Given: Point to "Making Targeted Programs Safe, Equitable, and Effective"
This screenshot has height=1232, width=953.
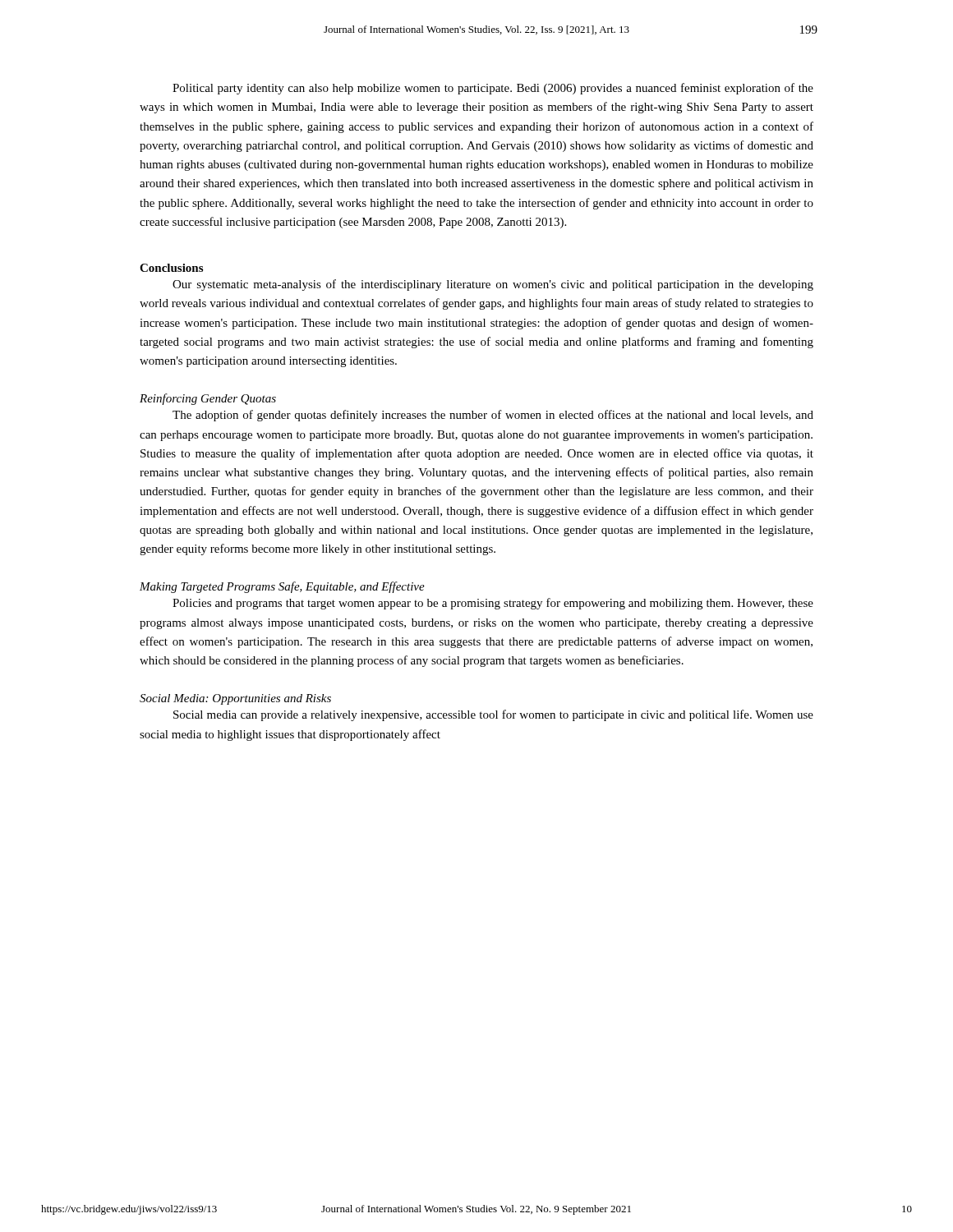Looking at the screenshot, I should click(282, 587).
